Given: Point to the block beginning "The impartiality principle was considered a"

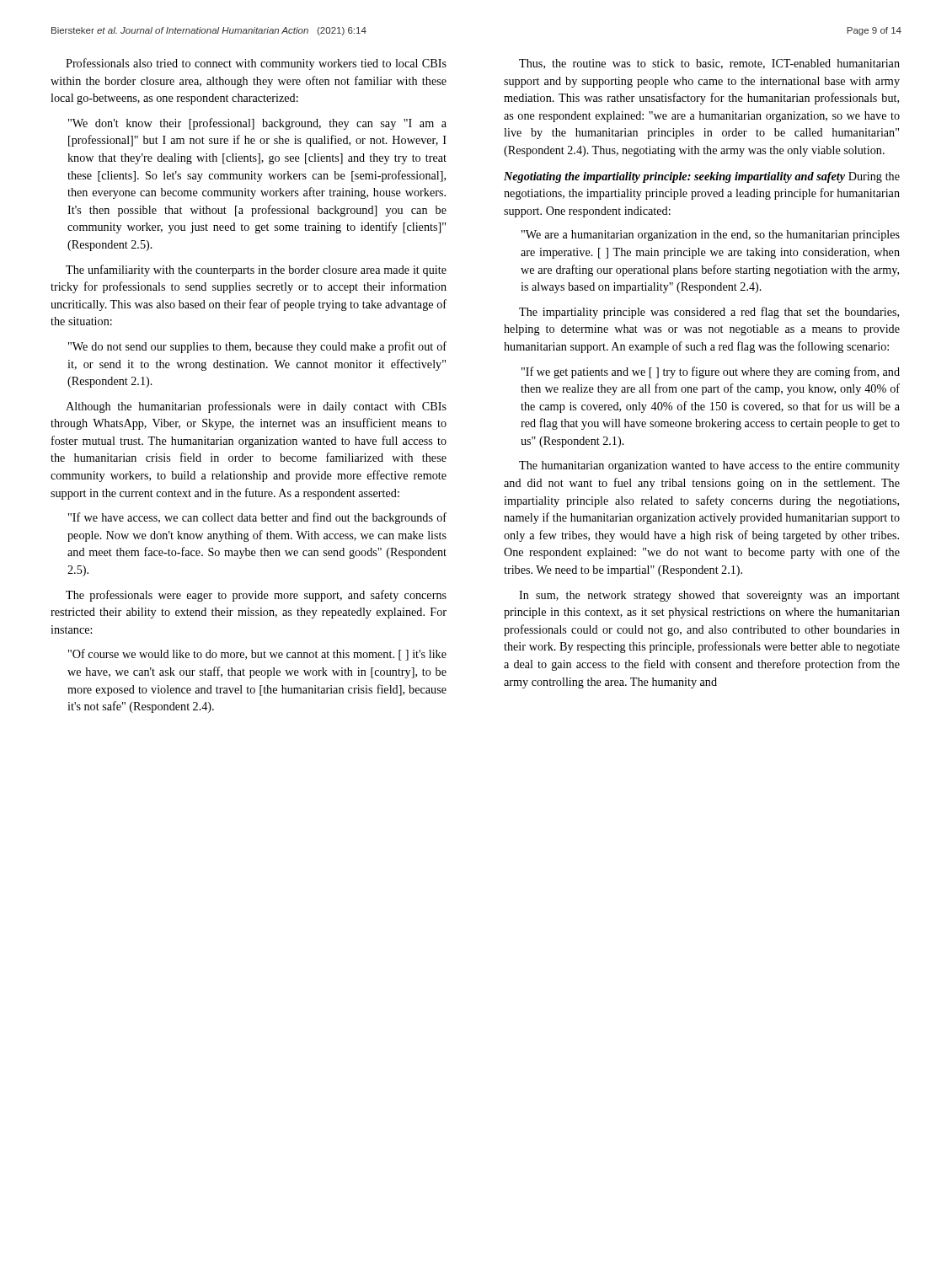Looking at the screenshot, I should (702, 329).
